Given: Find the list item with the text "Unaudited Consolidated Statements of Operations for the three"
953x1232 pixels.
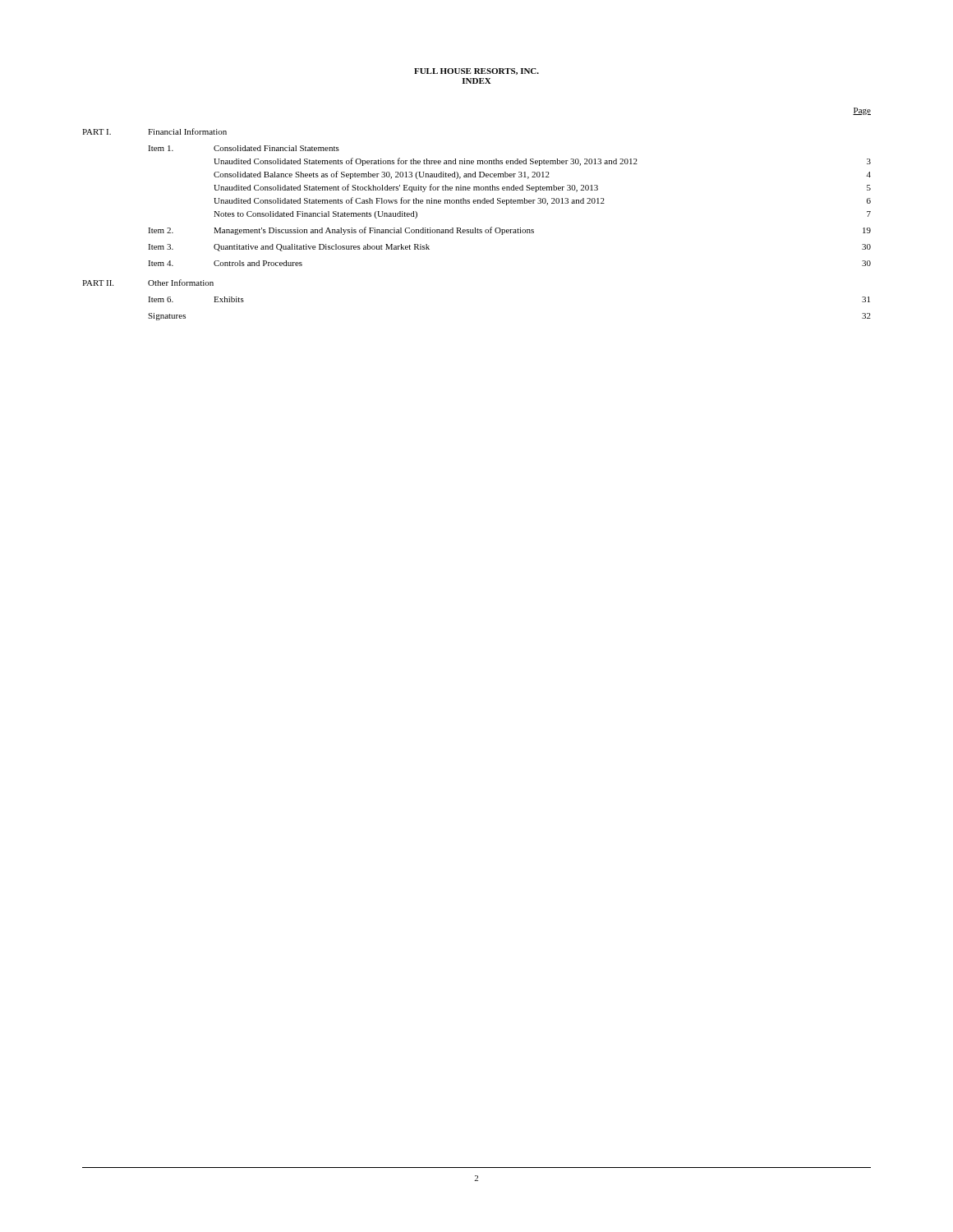Looking at the screenshot, I should (x=476, y=161).
